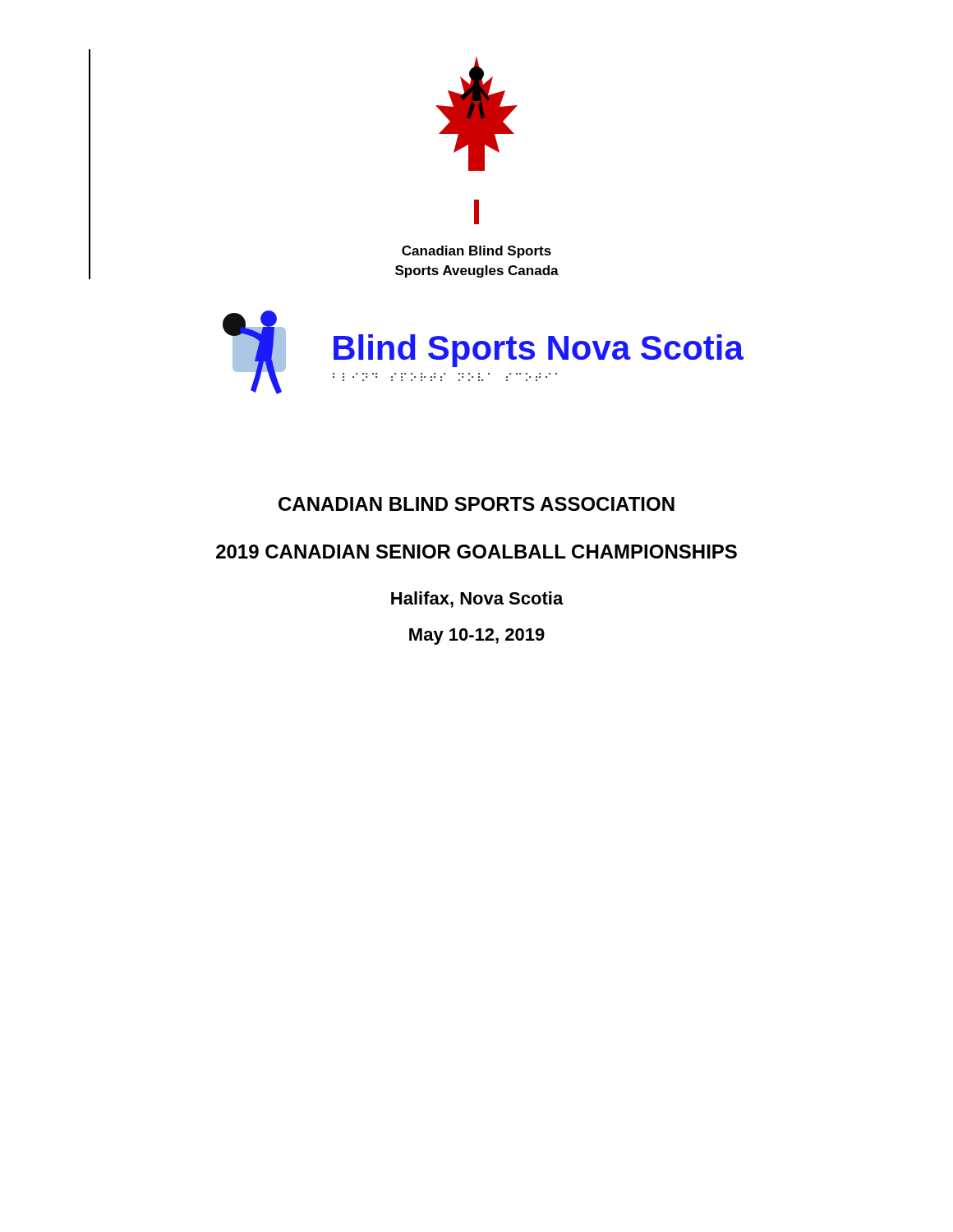The width and height of the screenshot is (953, 1232).
Task: Click on the text that reads "Halifax, Nova Scotia"
Action: coord(476,598)
